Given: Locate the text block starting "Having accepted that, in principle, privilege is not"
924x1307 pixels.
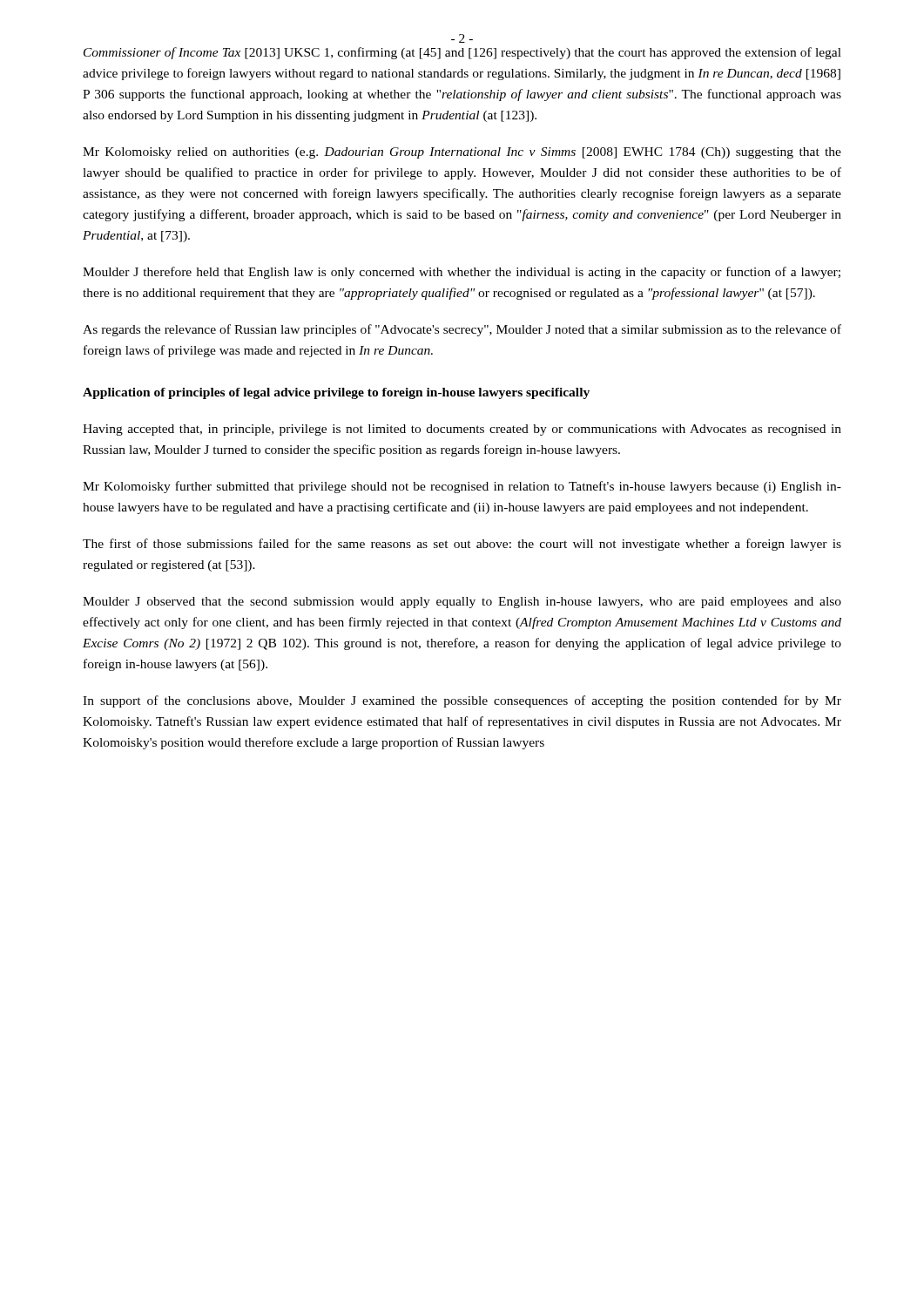Looking at the screenshot, I should click(x=462, y=439).
